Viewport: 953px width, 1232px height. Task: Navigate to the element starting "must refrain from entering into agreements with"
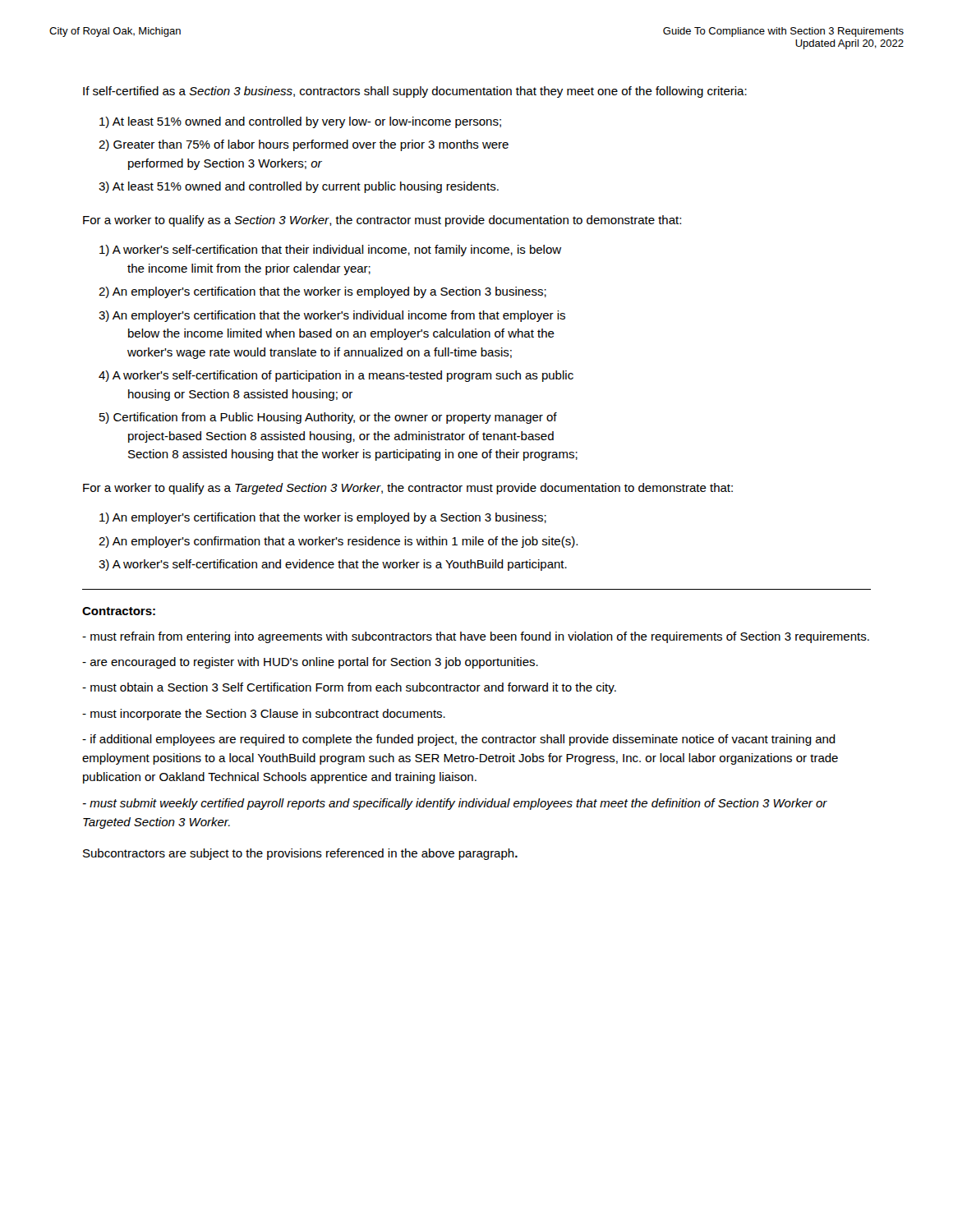[476, 636]
